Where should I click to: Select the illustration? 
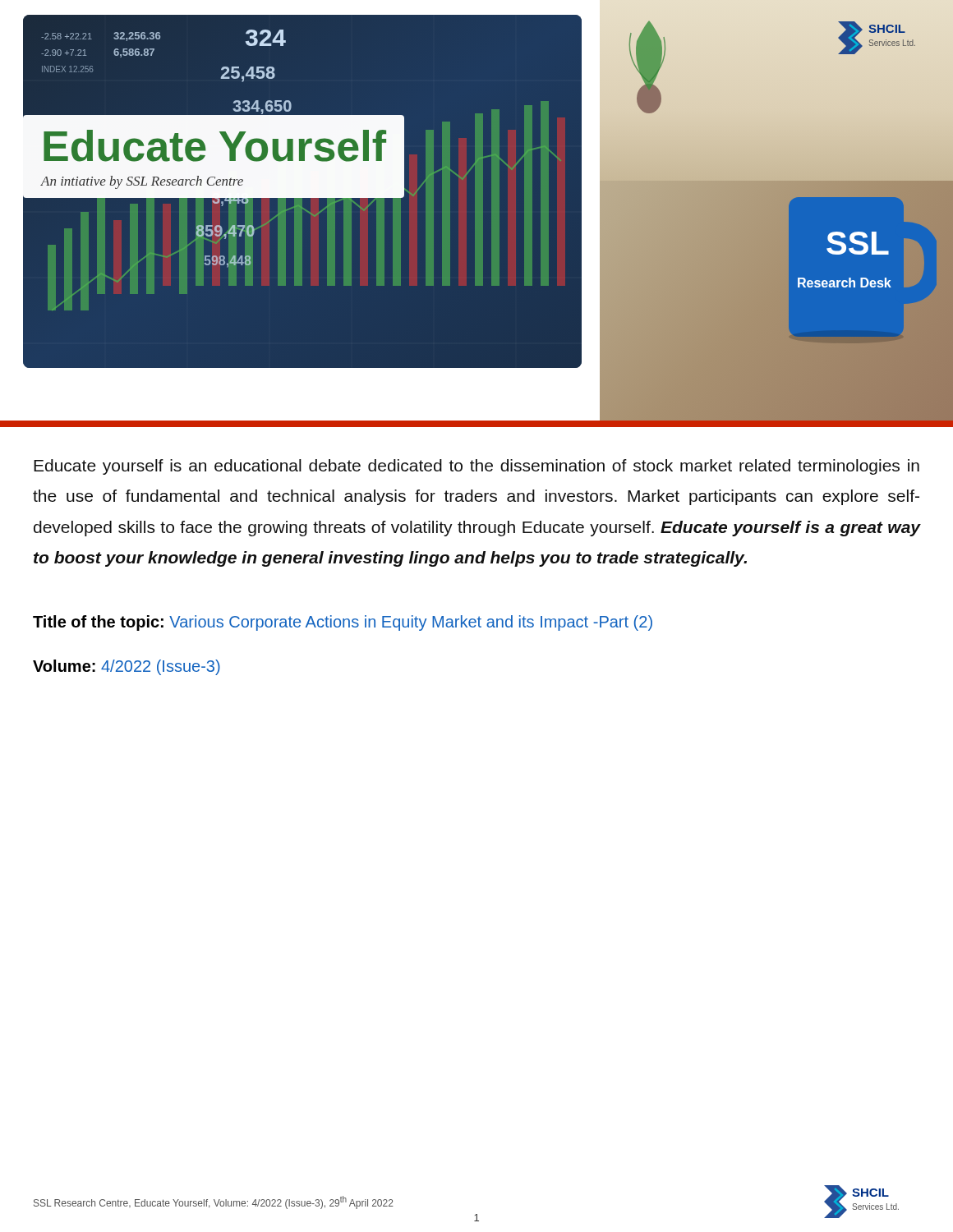coord(476,214)
